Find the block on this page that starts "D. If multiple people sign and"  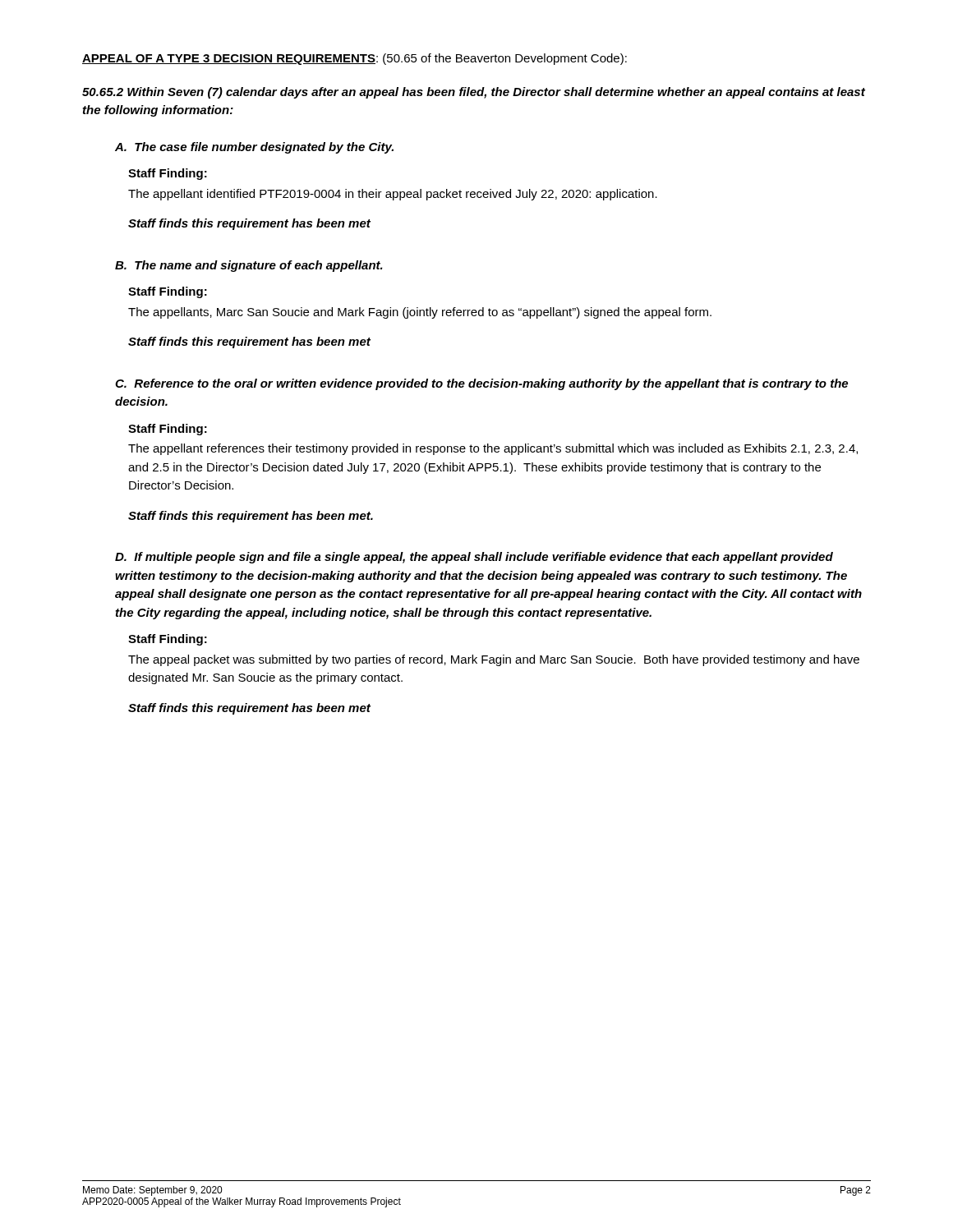488,584
